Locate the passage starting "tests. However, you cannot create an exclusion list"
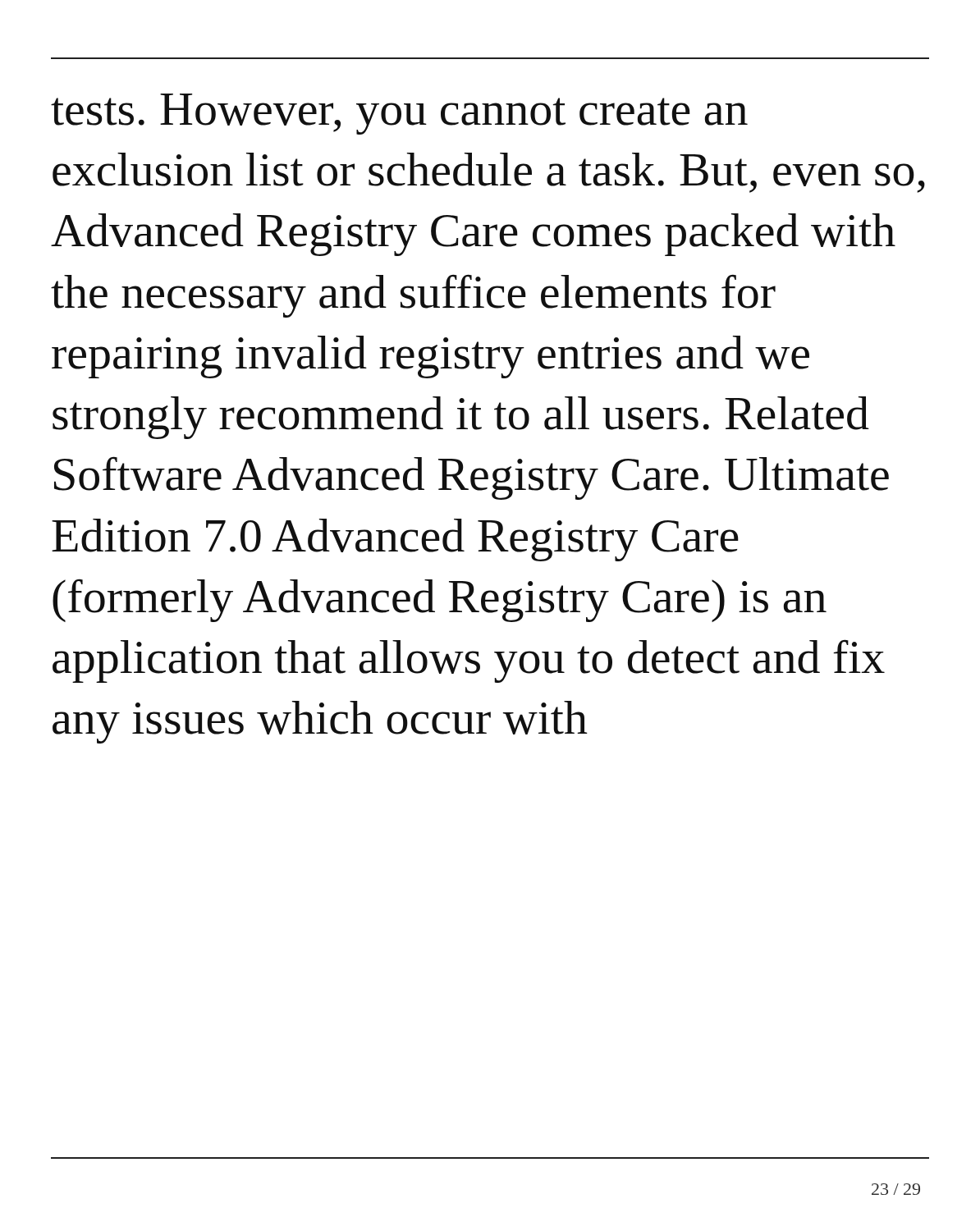 (489, 413)
